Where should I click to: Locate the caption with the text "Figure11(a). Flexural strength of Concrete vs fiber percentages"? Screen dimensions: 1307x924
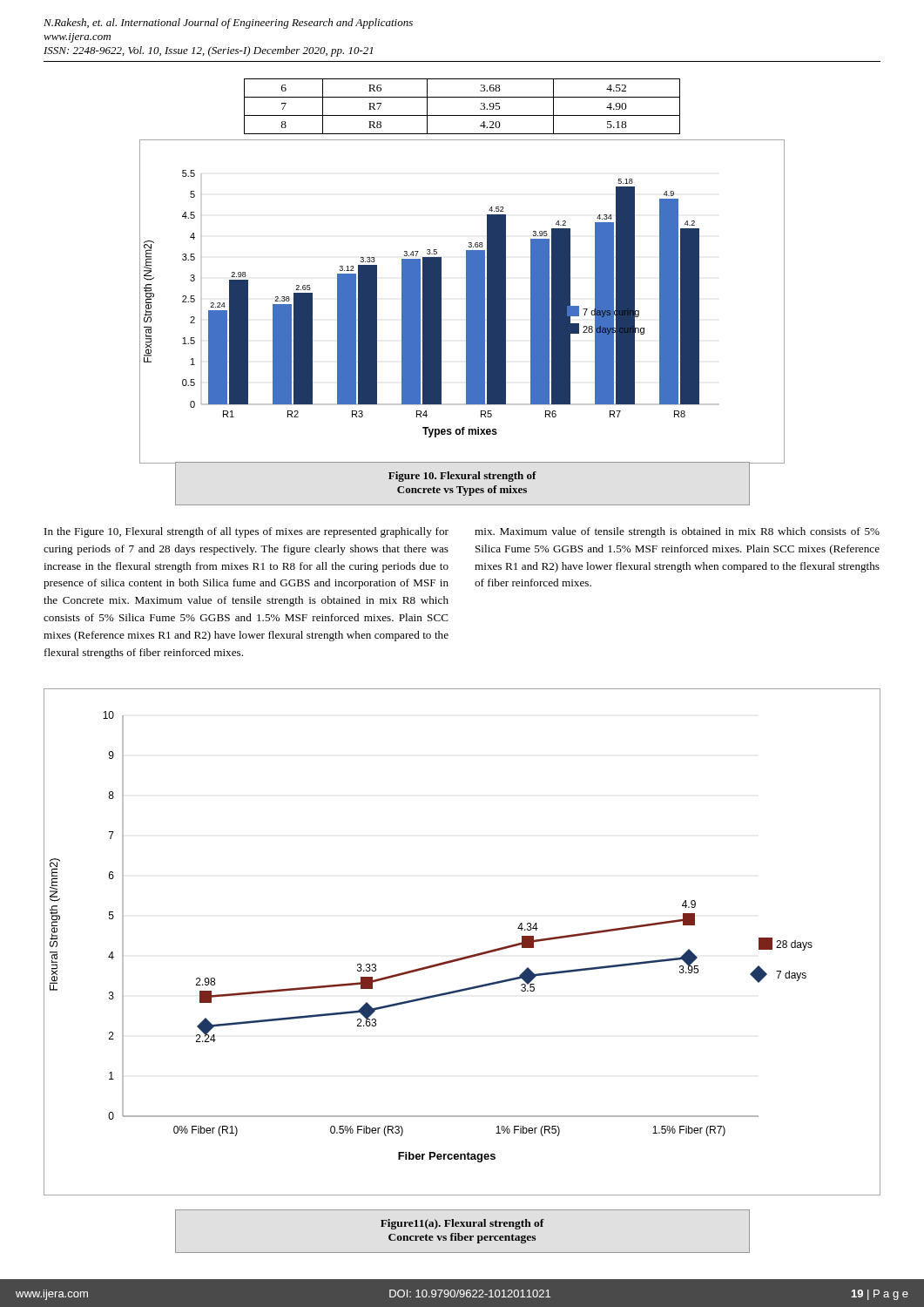click(462, 1231)
